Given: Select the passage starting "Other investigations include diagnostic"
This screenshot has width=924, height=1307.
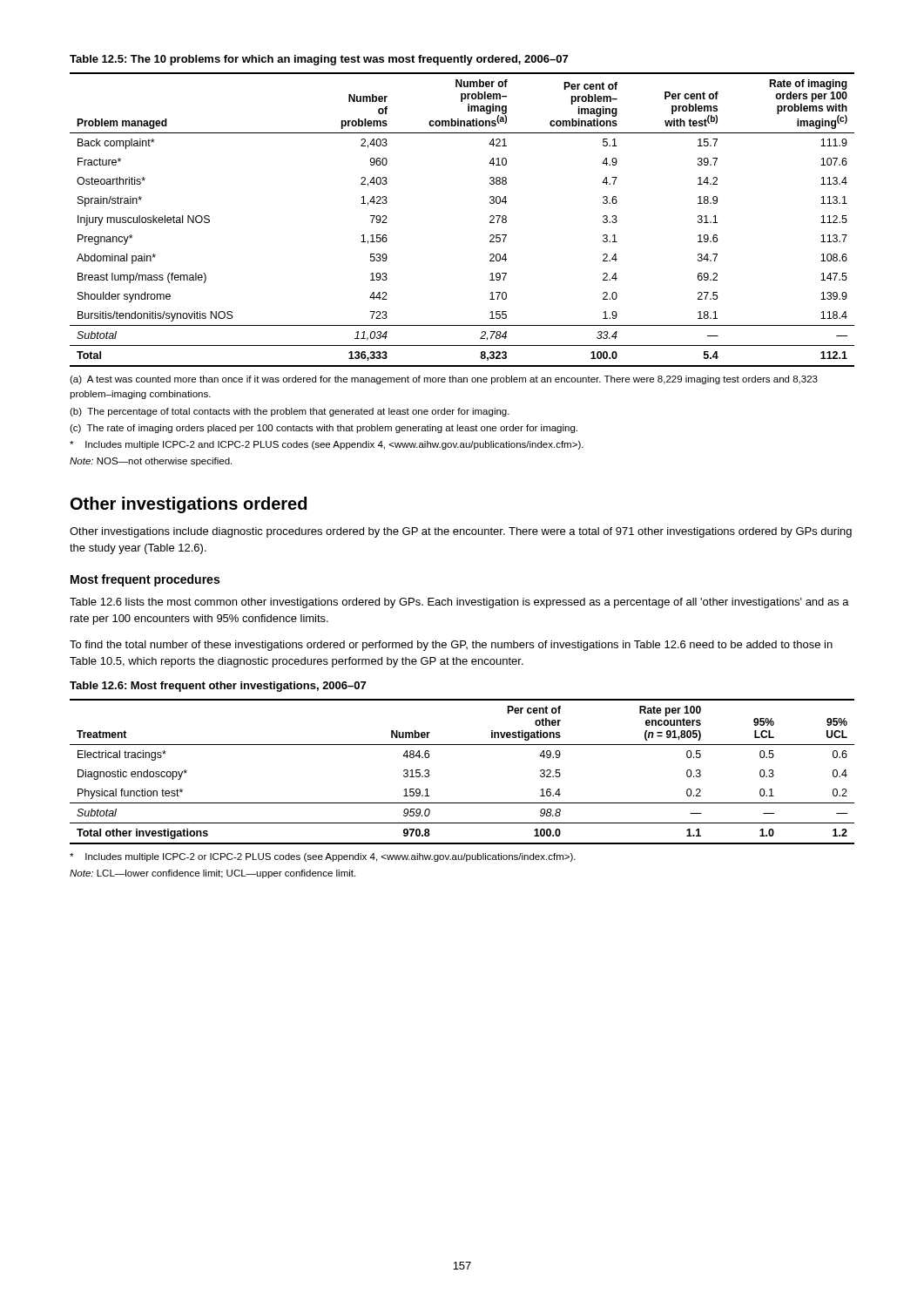Looking at the screenshot, I should (x=461, y=539).
